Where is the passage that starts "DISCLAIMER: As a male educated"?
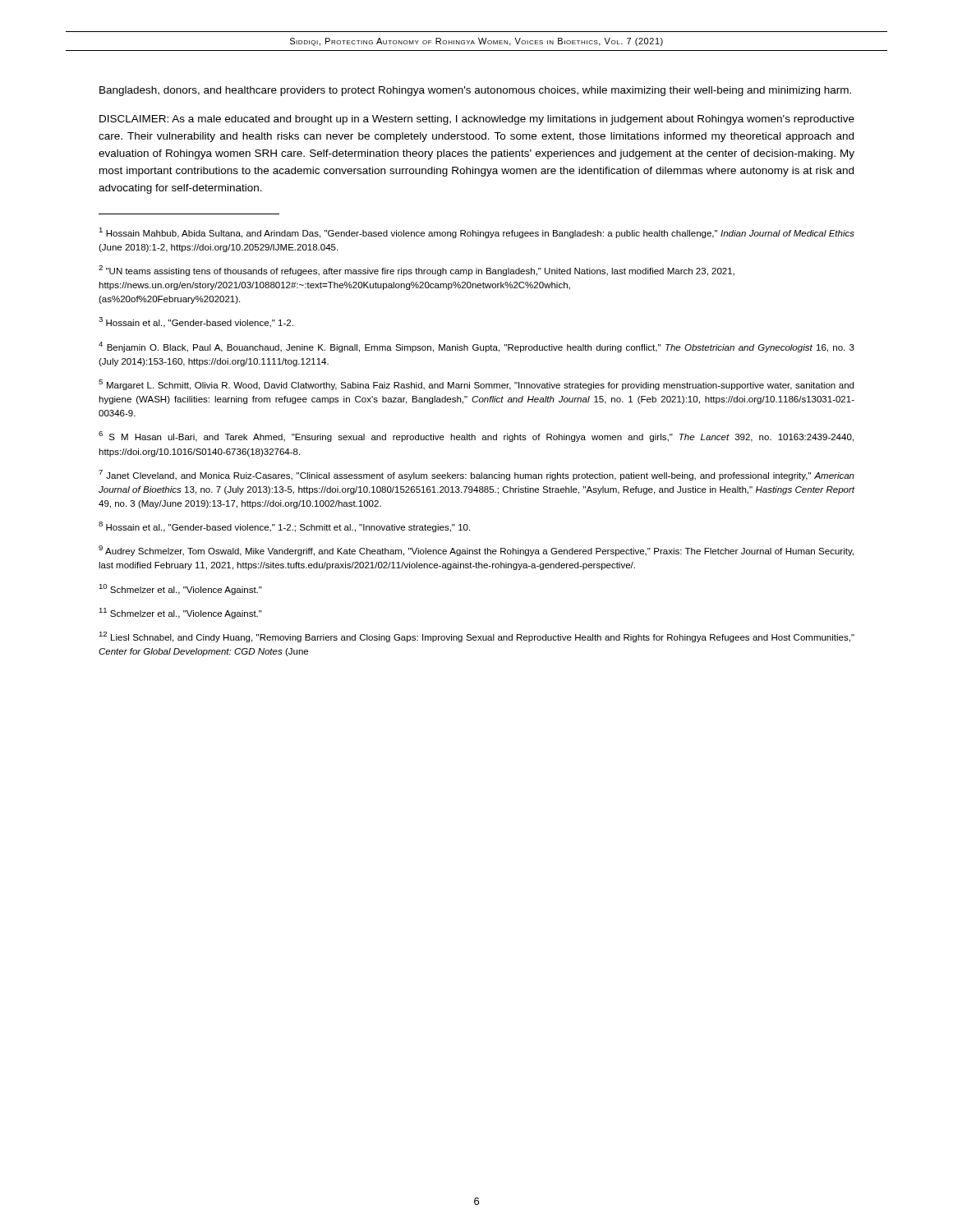The width and height of the screenshot is (953, 1232). pos(476,153)
